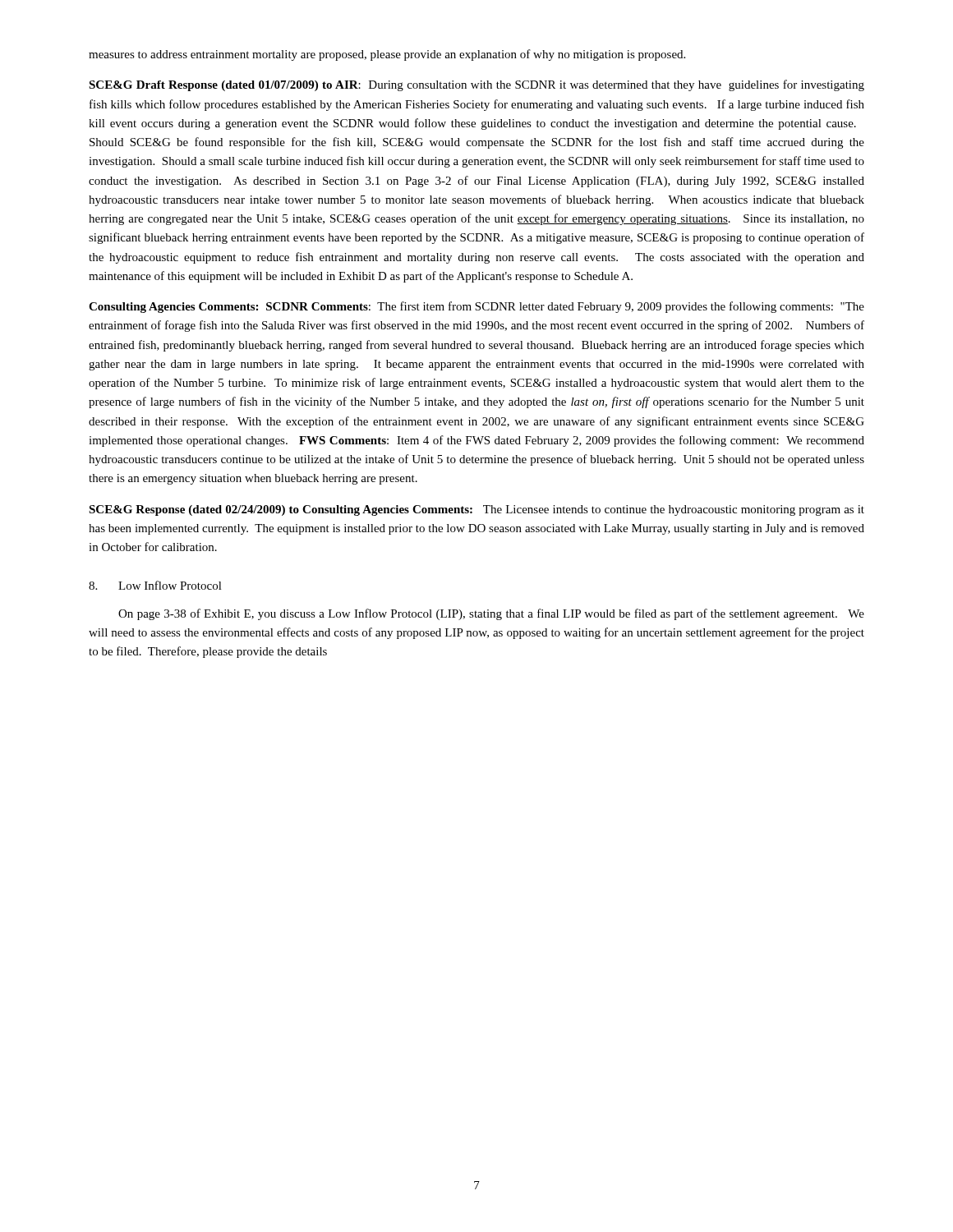Click the passage that begins "On page 3-38 of Exhibit E, you"
The image size is (953, 1232).
(476, 632)
